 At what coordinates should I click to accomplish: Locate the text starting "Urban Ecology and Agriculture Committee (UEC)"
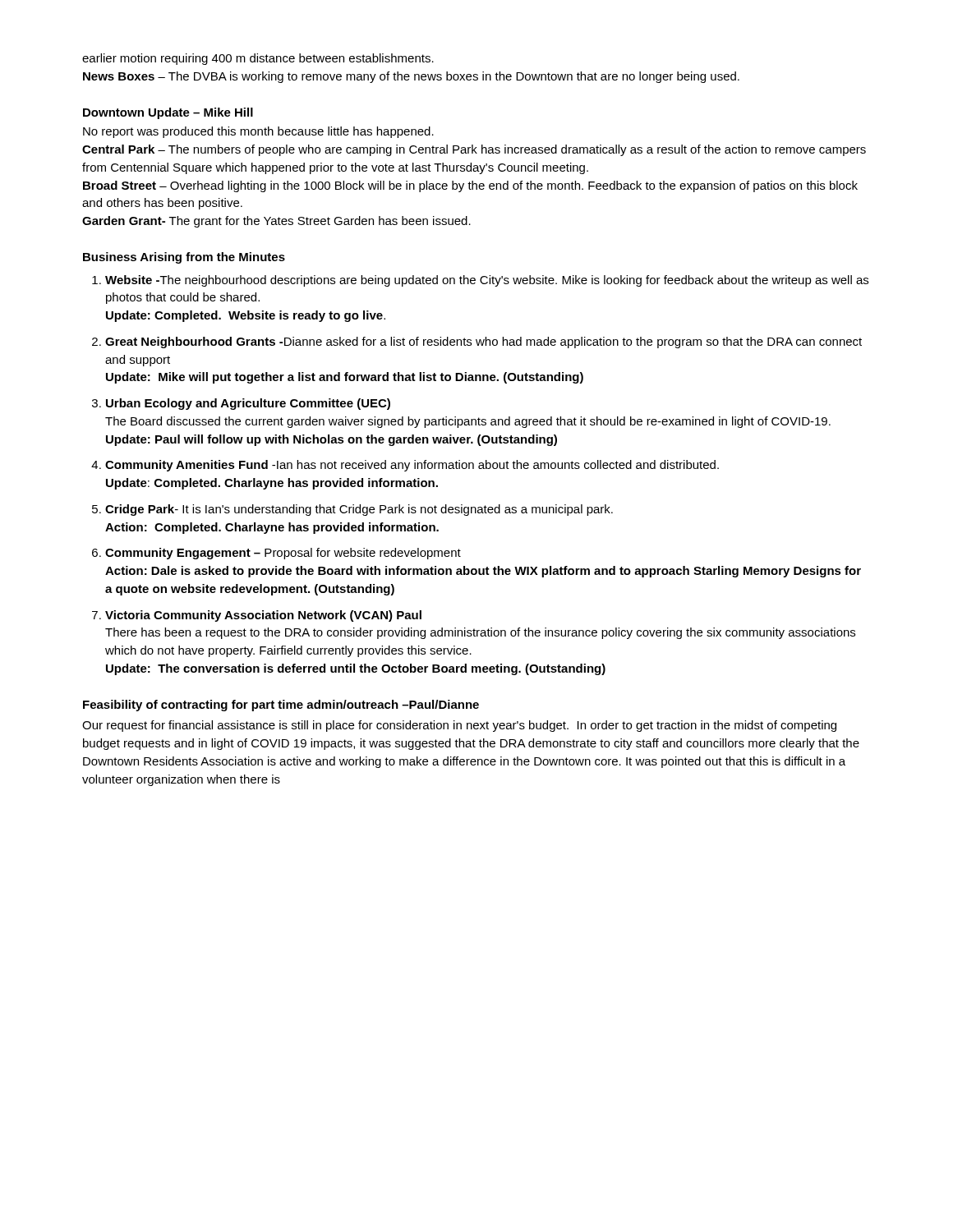(468, 421)
